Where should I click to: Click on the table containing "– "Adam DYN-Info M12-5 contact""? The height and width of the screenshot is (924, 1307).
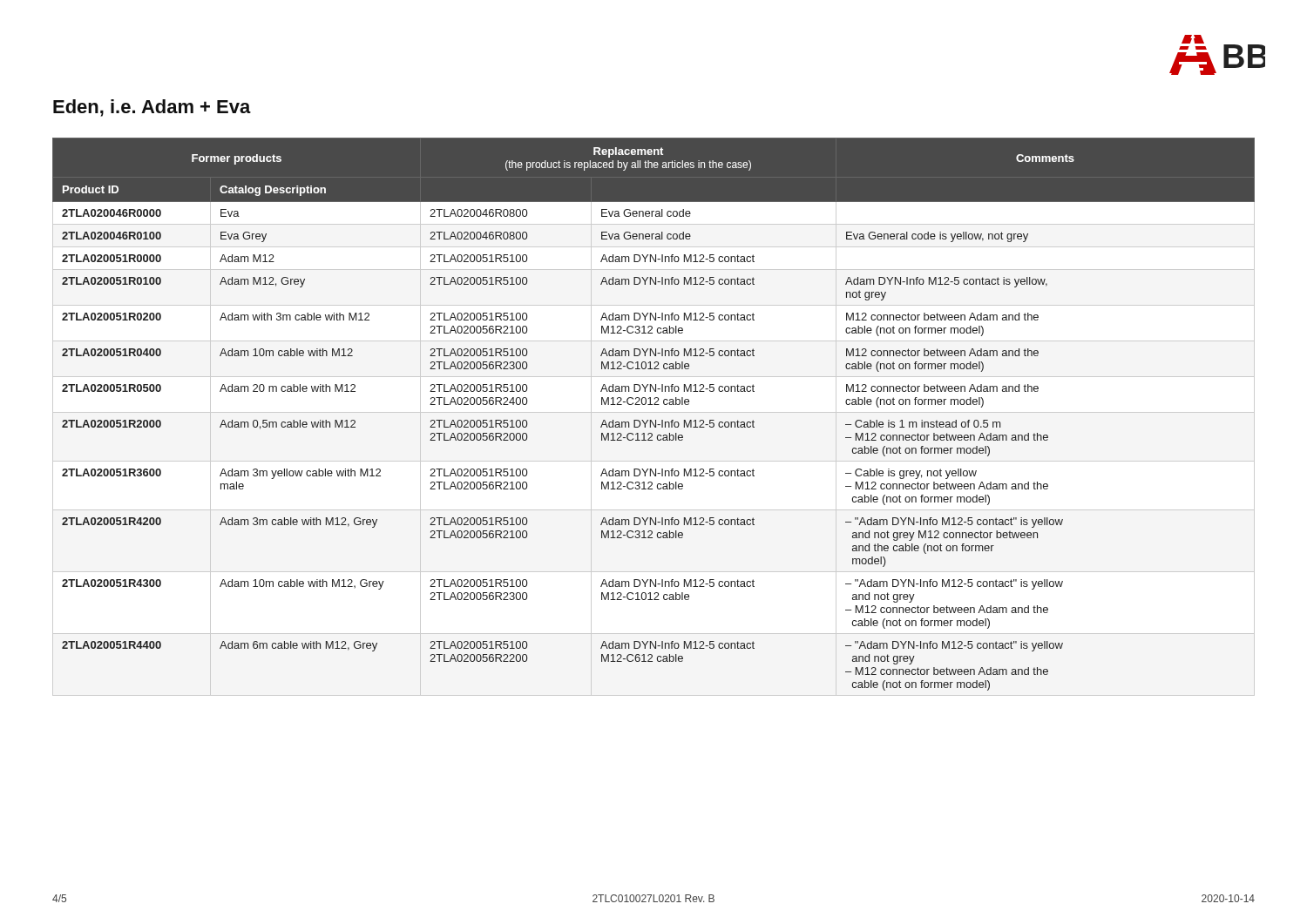click(x=654, y=417)
